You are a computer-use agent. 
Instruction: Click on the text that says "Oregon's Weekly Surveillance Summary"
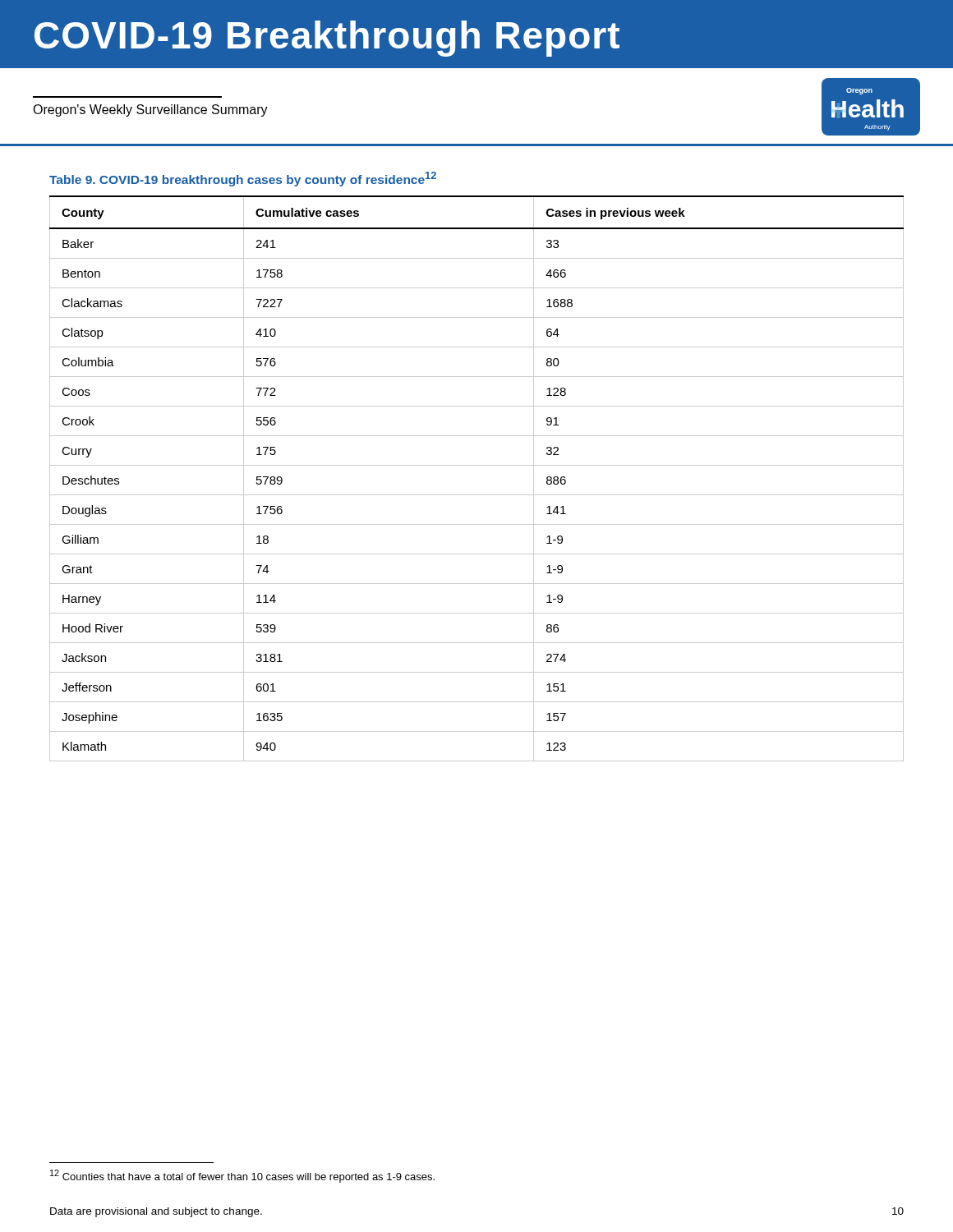point(150,106)
